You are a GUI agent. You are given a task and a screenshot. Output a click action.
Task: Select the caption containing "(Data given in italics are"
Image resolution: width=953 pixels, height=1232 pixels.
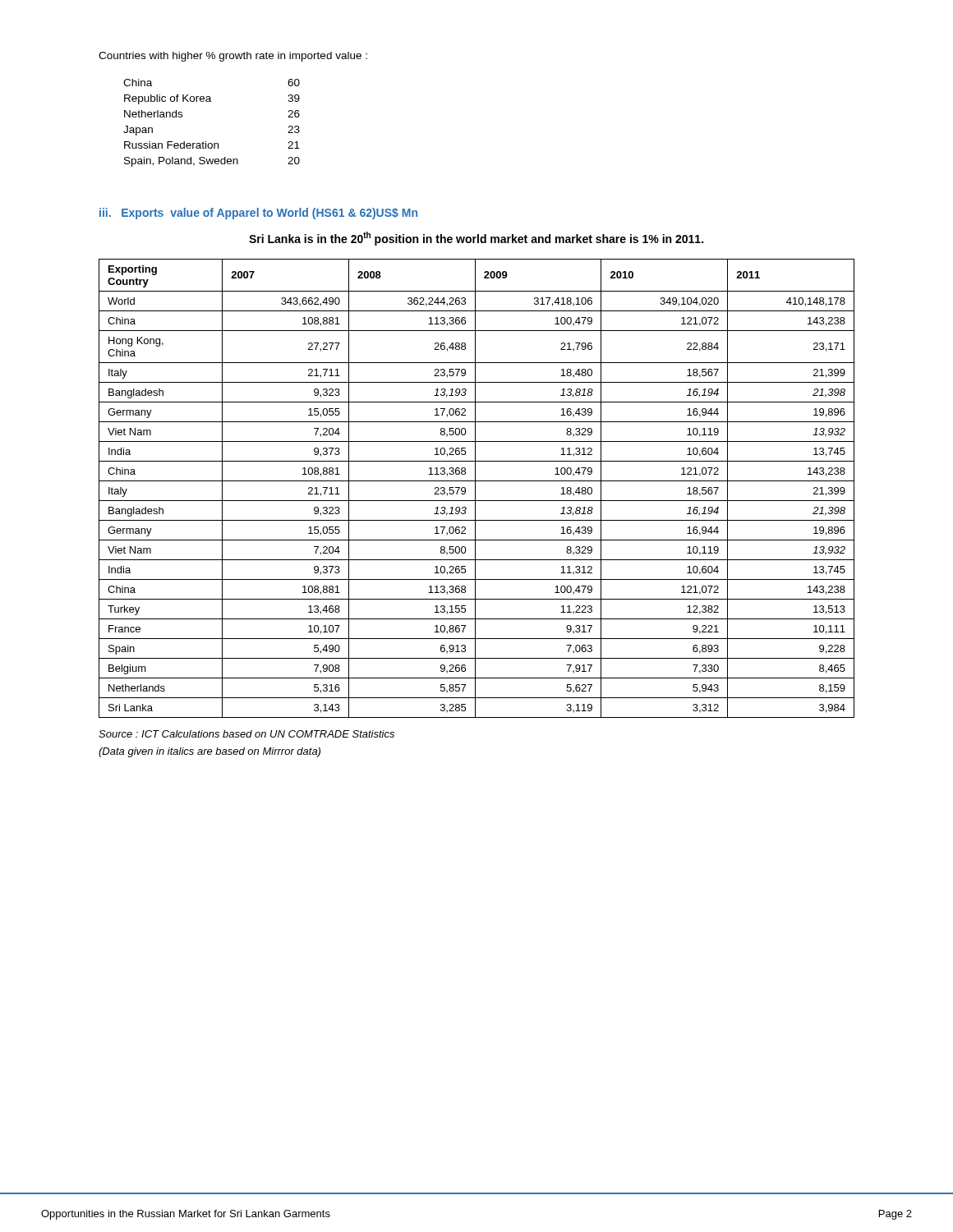coord(210,751)
